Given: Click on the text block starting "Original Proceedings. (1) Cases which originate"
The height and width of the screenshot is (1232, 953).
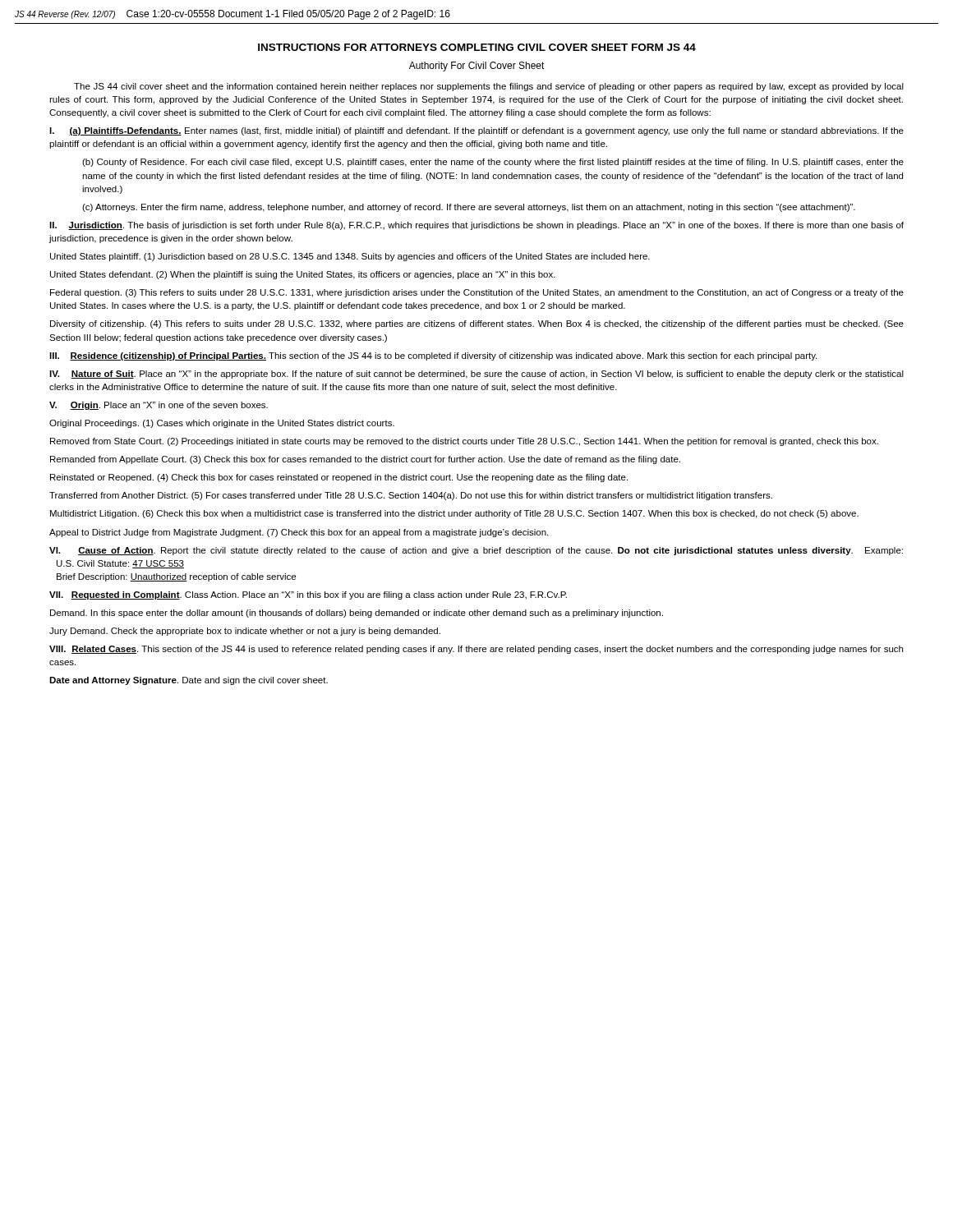Looking at the screenshot, I should pyautogui.click(x=222, y=424).
